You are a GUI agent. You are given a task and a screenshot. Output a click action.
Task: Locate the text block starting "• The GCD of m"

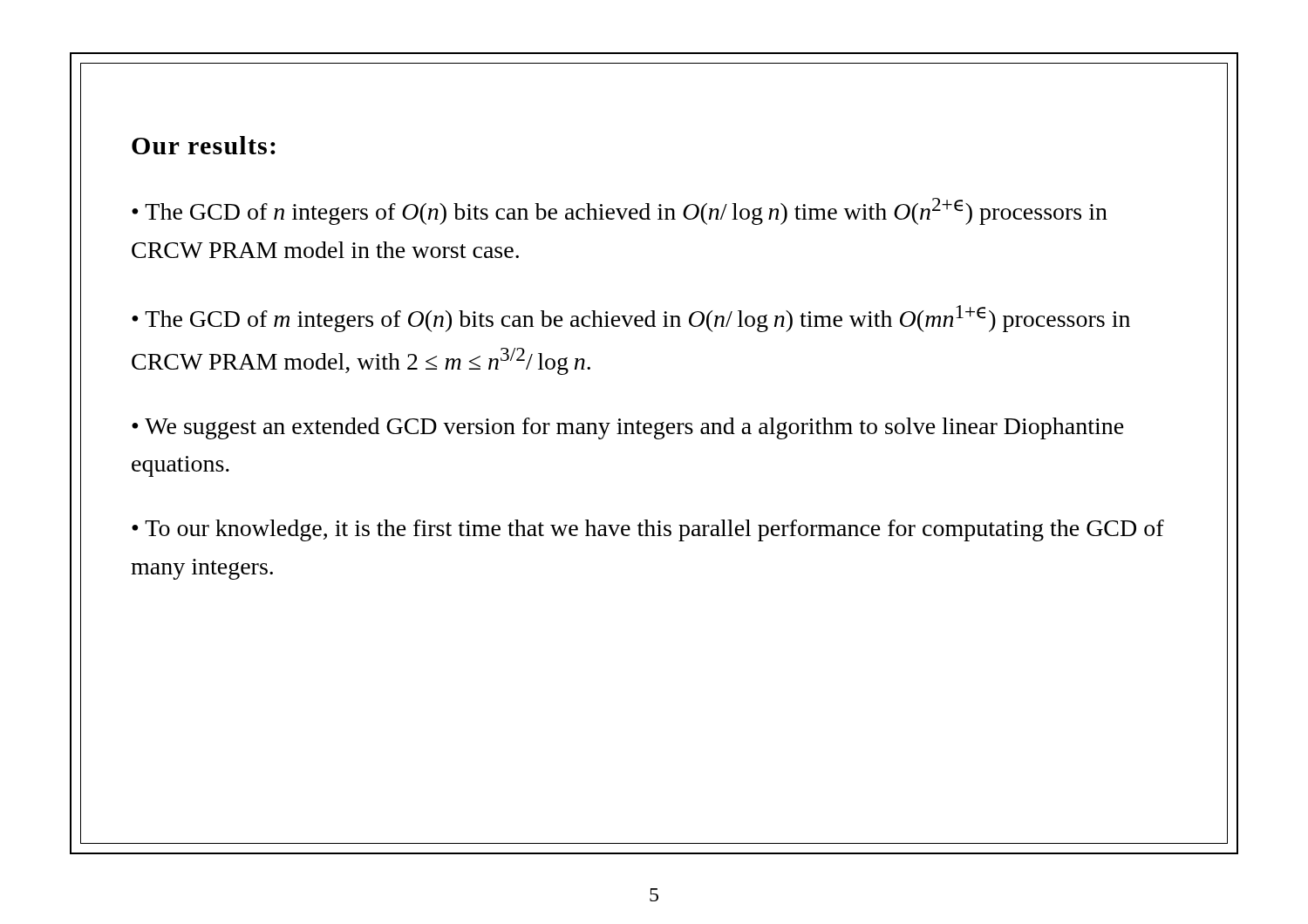[x=631, y=337]
